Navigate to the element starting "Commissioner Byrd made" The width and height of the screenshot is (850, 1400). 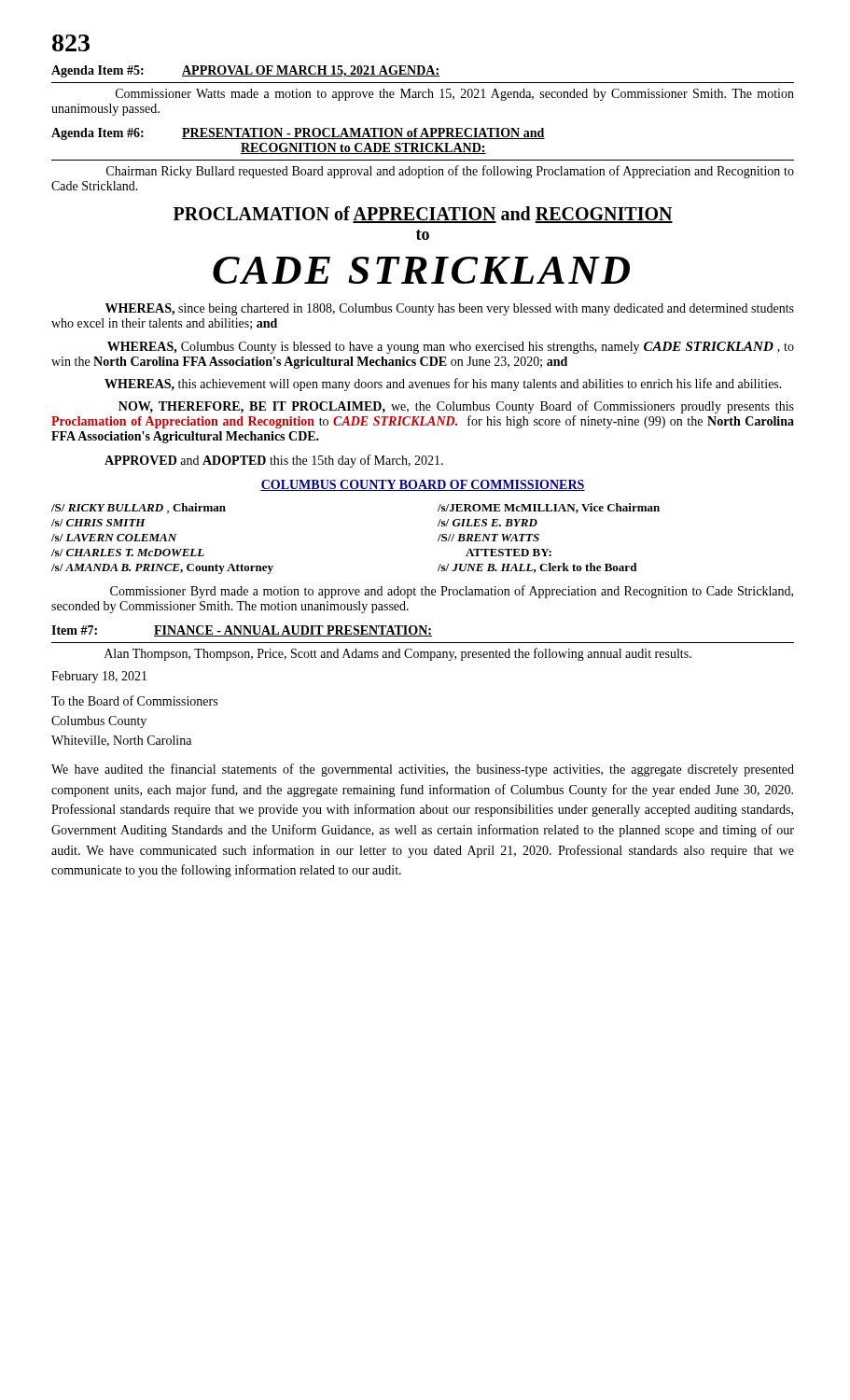tap(423, 599)
